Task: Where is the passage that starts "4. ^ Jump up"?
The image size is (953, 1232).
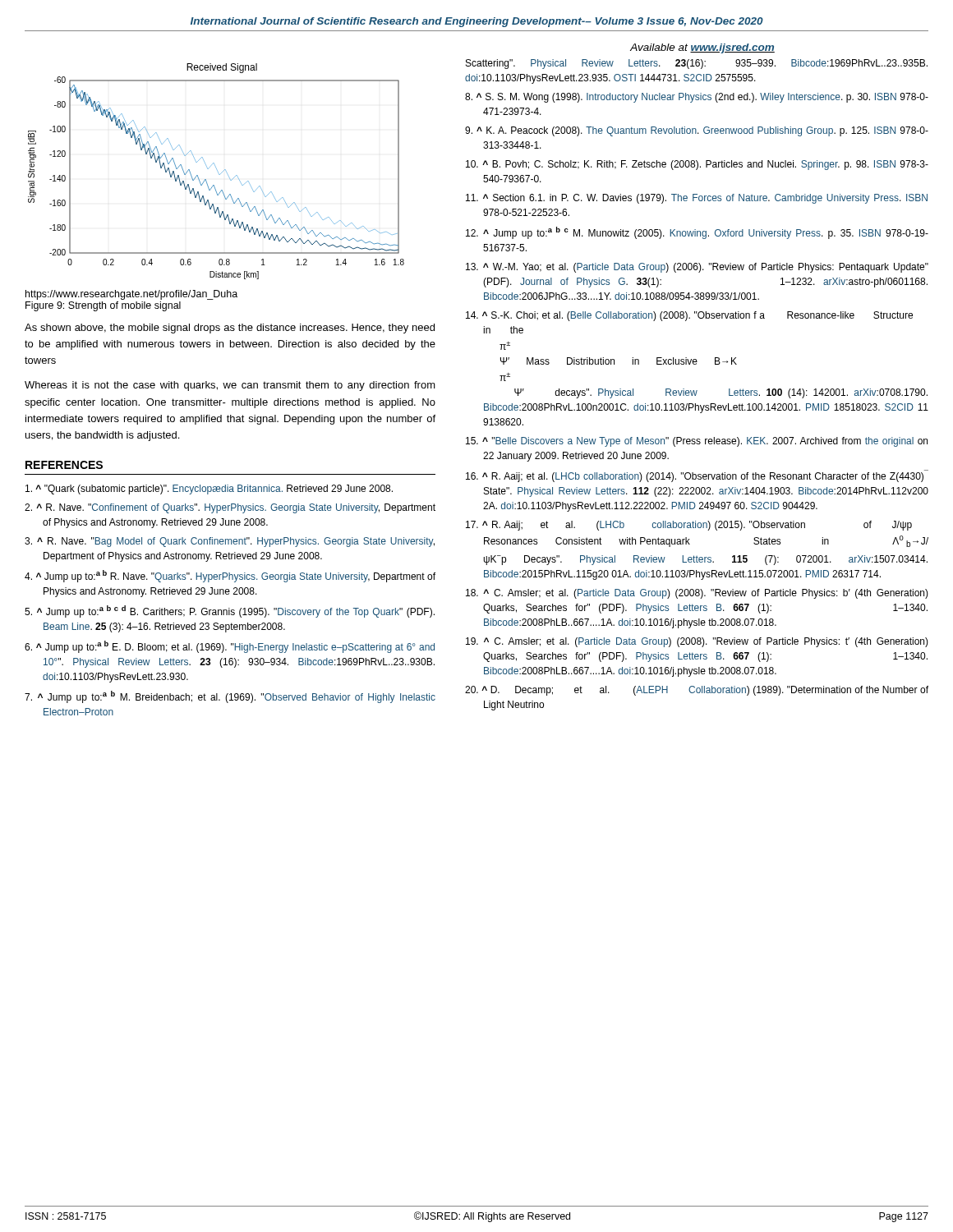Action: 230,583
